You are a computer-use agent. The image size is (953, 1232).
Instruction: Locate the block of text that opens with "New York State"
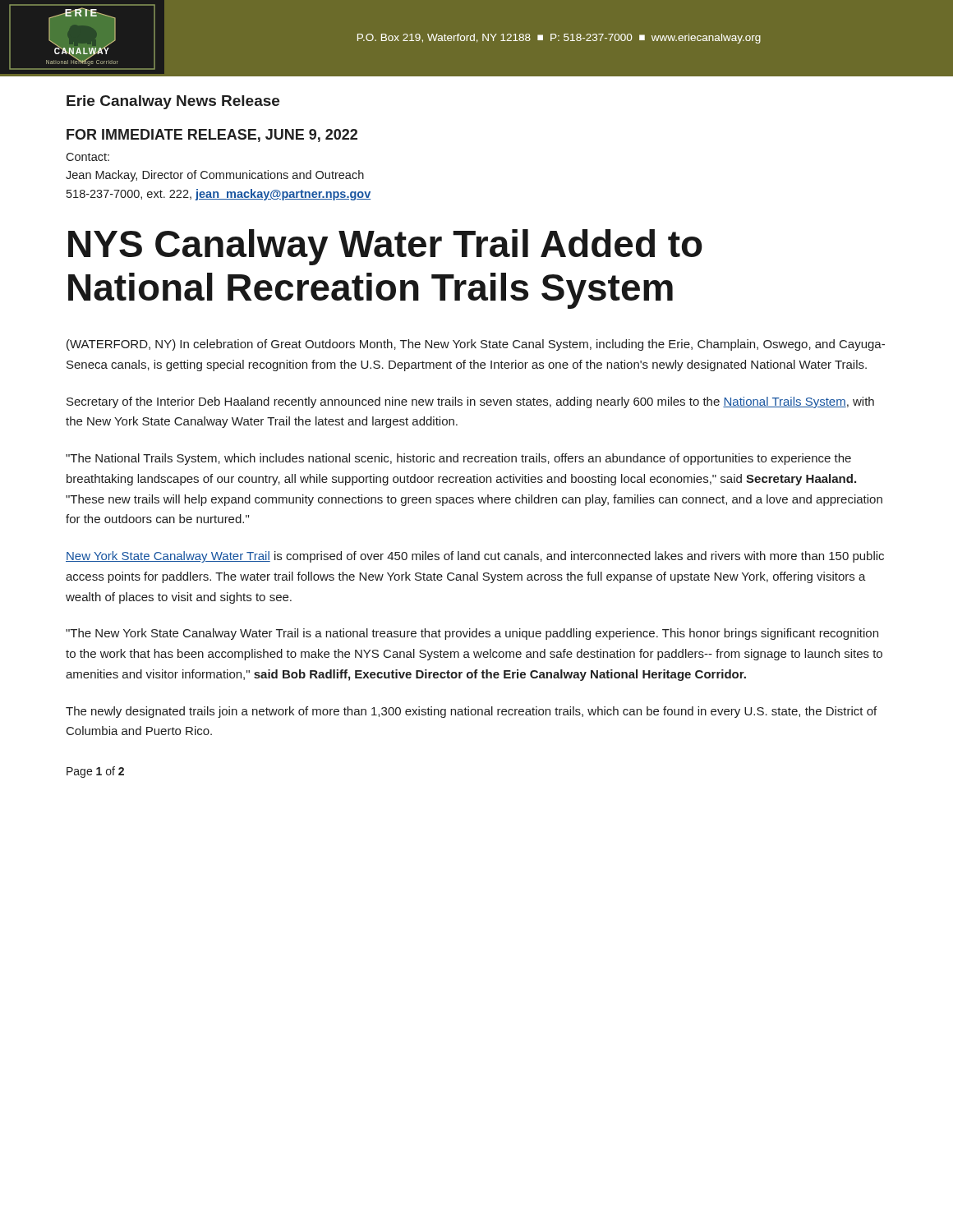(475, 576)
